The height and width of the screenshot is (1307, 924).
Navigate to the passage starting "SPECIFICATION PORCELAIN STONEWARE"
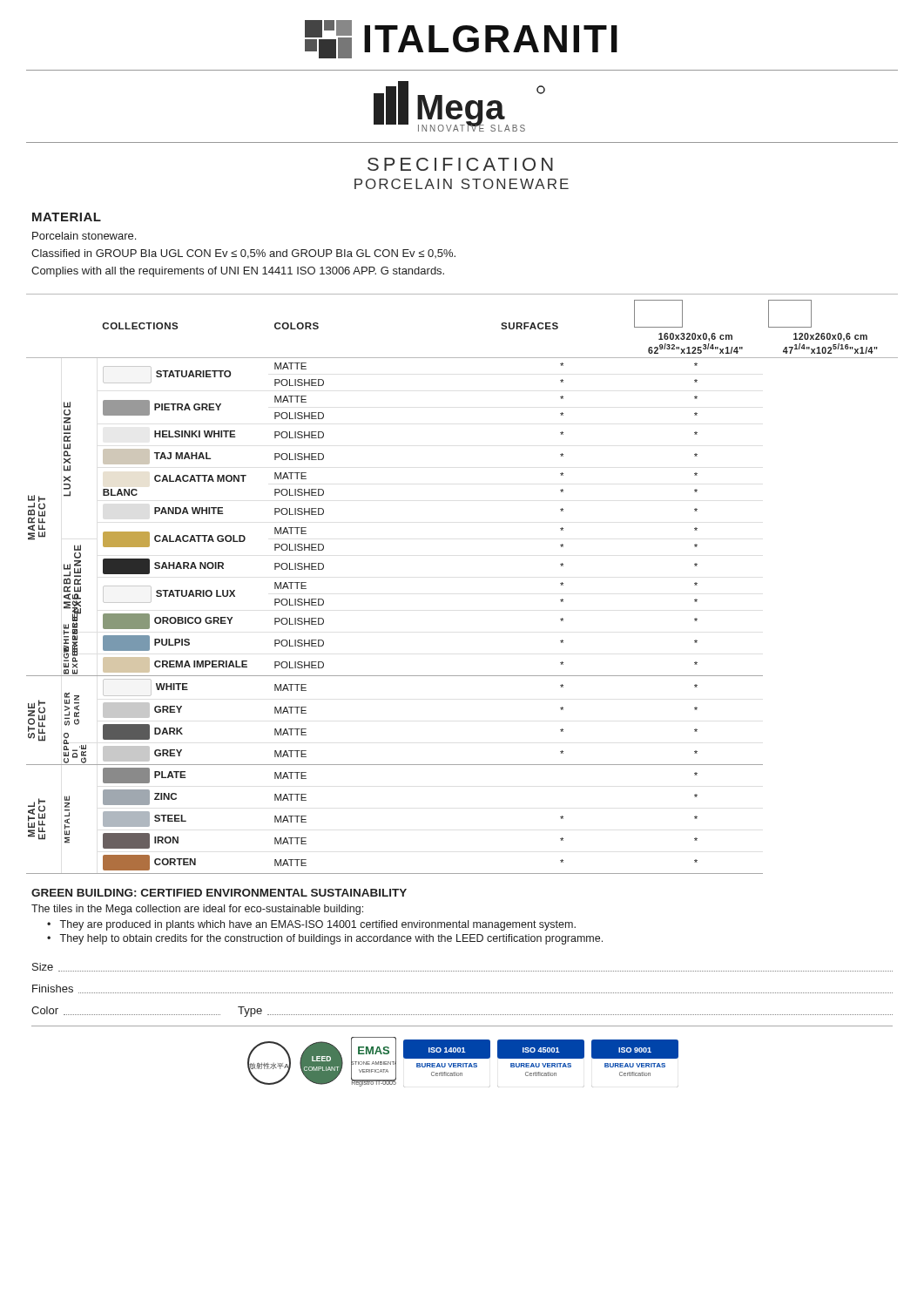click(462, 173)
